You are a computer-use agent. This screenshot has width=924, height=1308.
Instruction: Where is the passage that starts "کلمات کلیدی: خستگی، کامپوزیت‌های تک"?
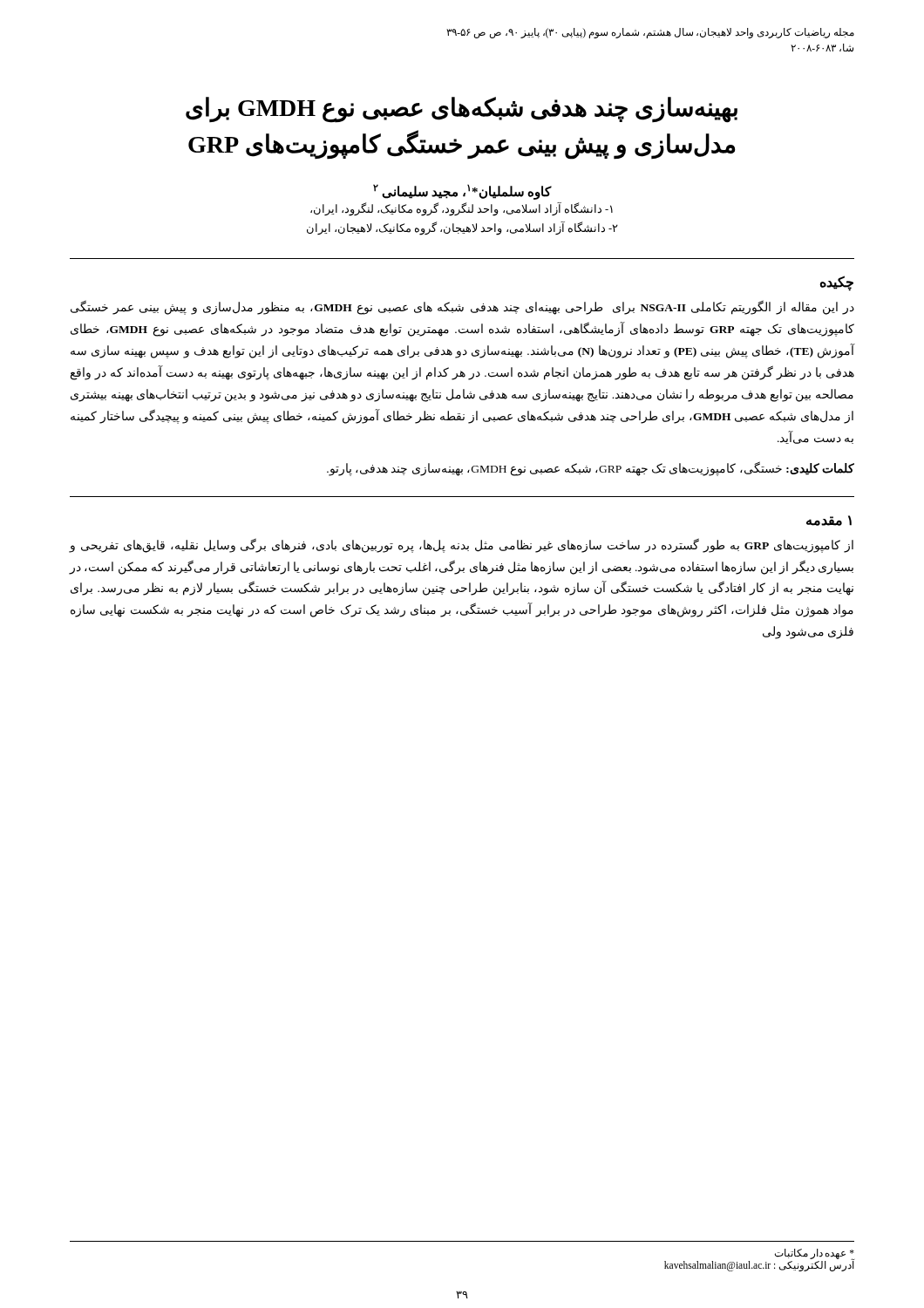[x=590, y=468]
